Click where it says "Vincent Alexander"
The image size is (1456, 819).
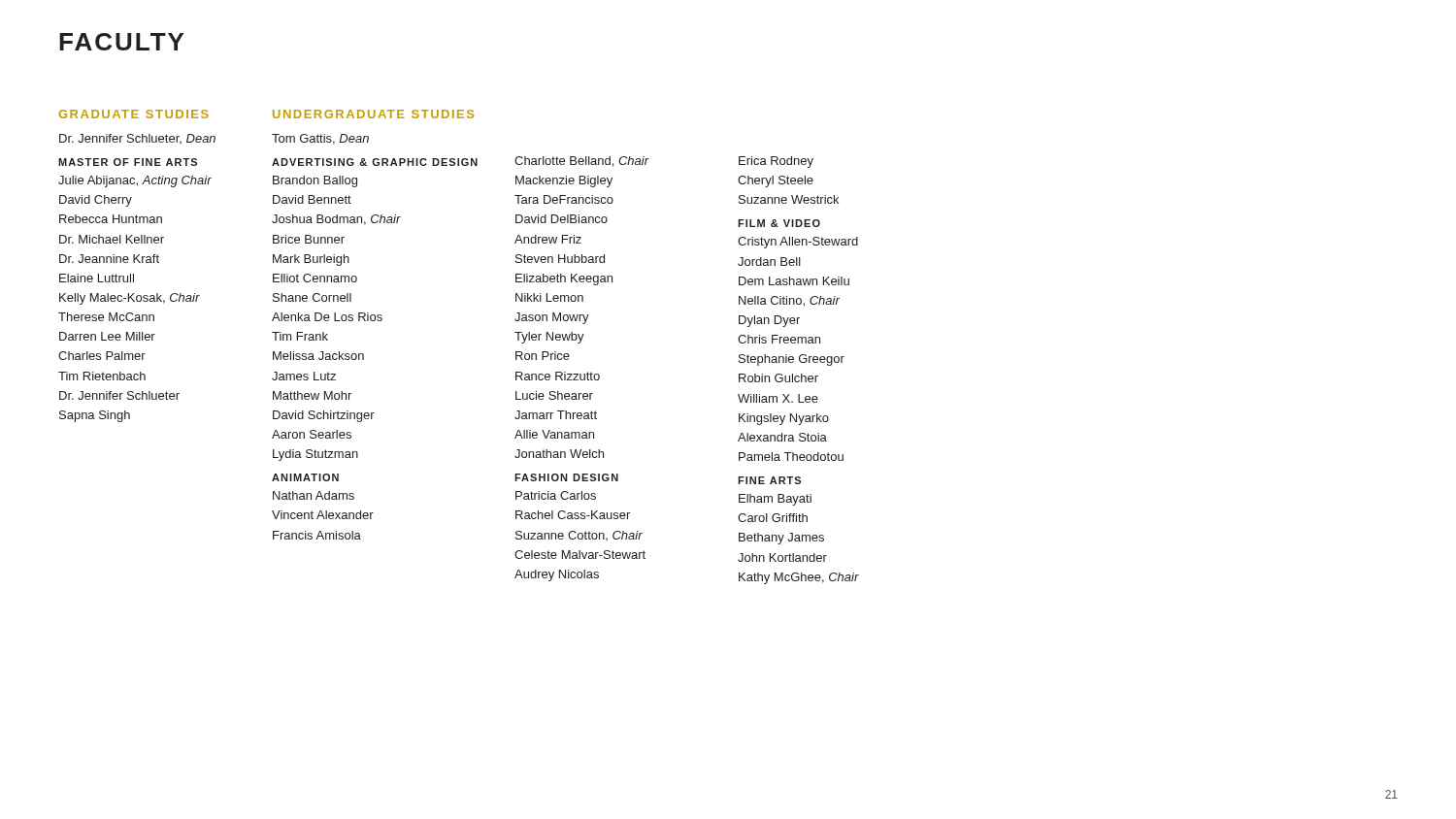[x=323, y=515]
